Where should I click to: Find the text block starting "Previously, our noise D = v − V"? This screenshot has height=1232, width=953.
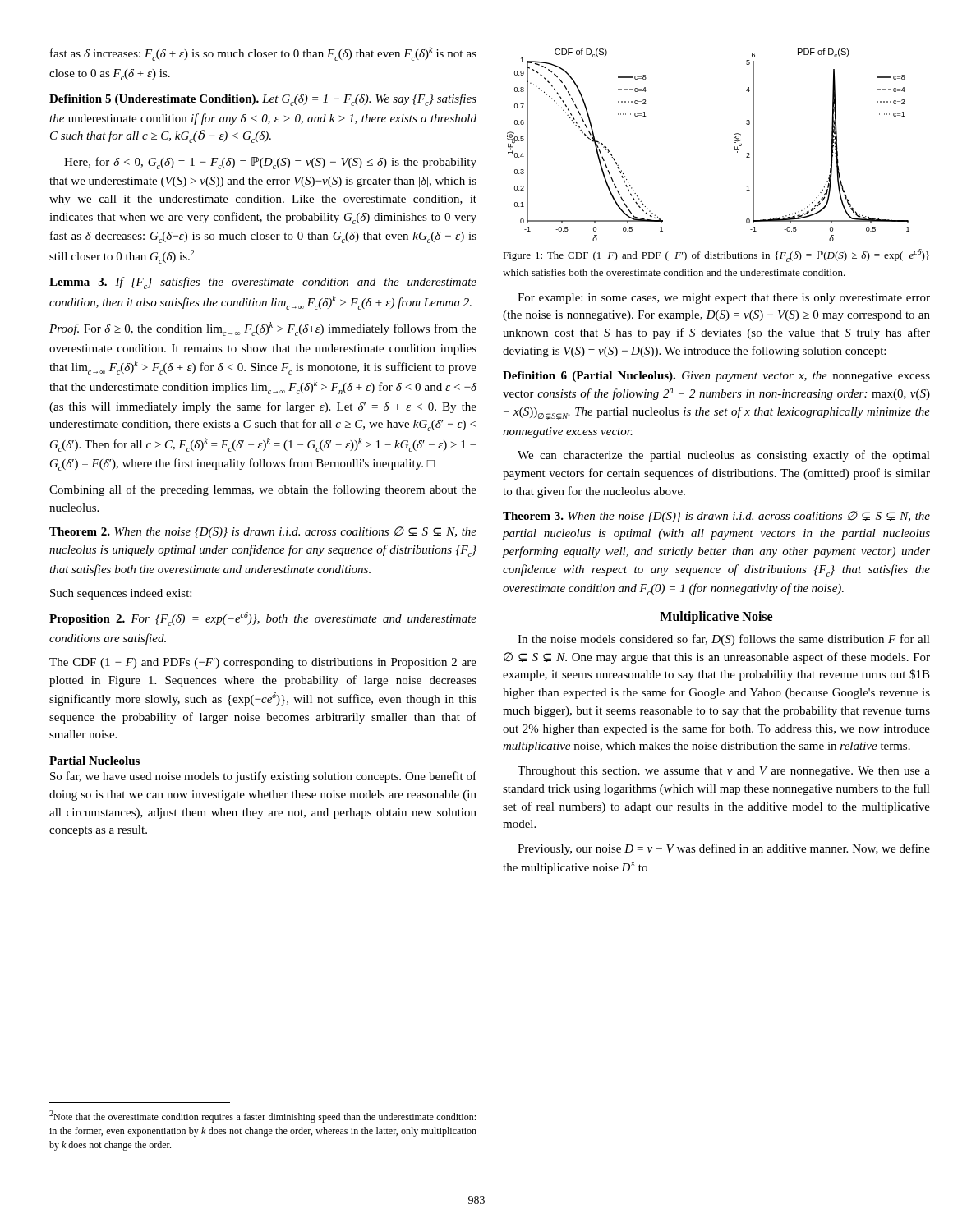(716, 859)
